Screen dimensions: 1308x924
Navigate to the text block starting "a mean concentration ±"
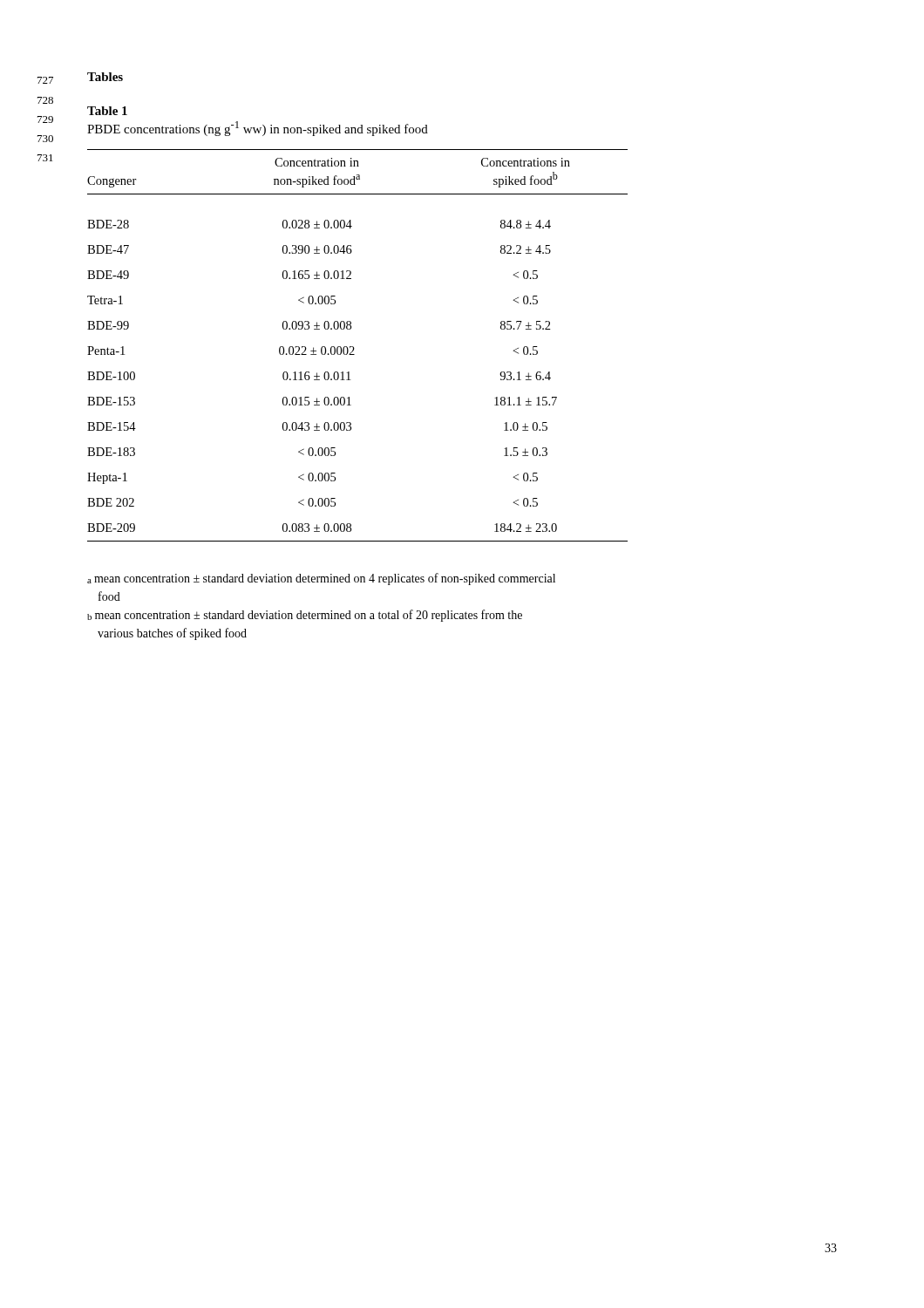(322, 578)
